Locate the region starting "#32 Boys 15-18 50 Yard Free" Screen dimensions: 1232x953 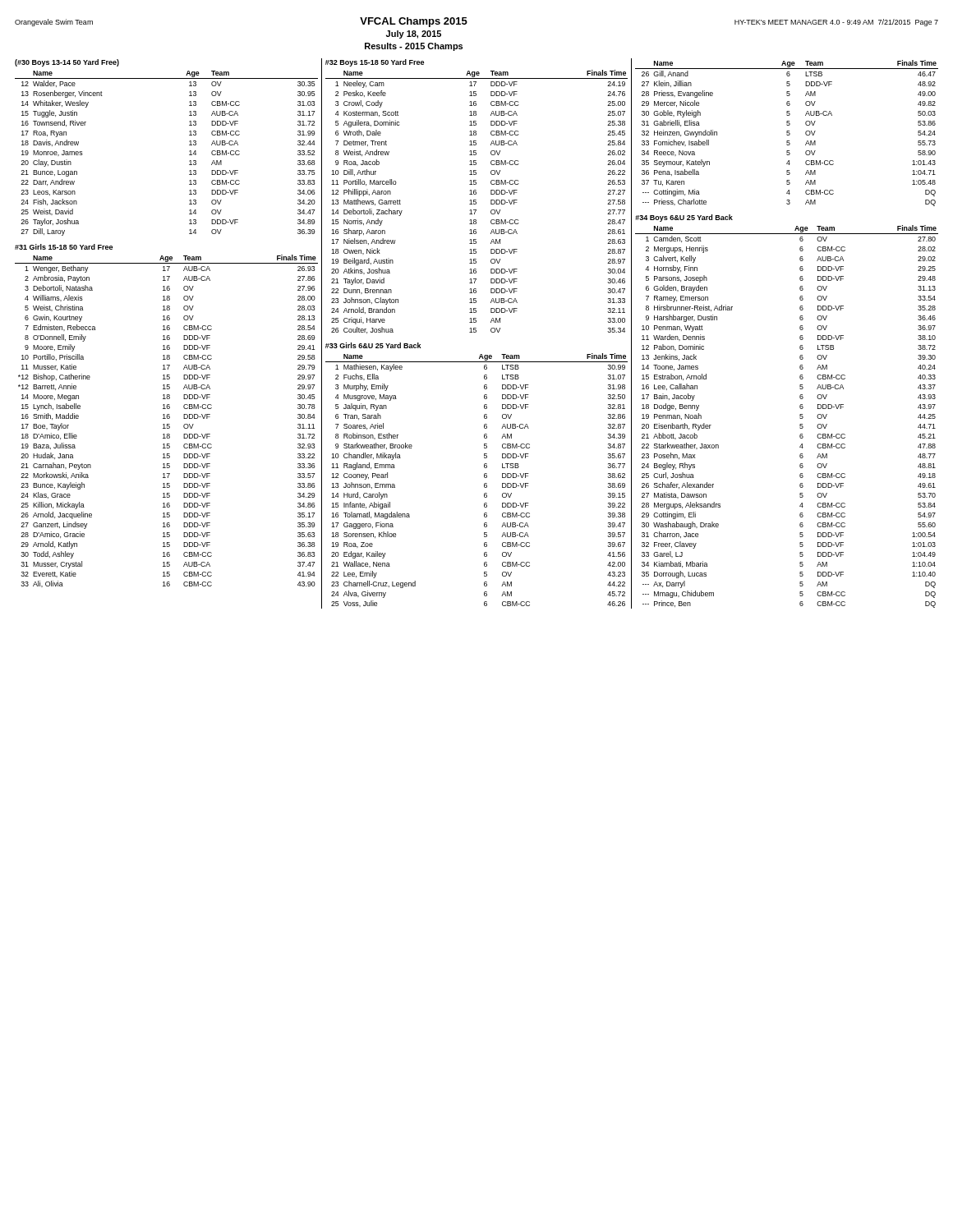tap(375, 62)
